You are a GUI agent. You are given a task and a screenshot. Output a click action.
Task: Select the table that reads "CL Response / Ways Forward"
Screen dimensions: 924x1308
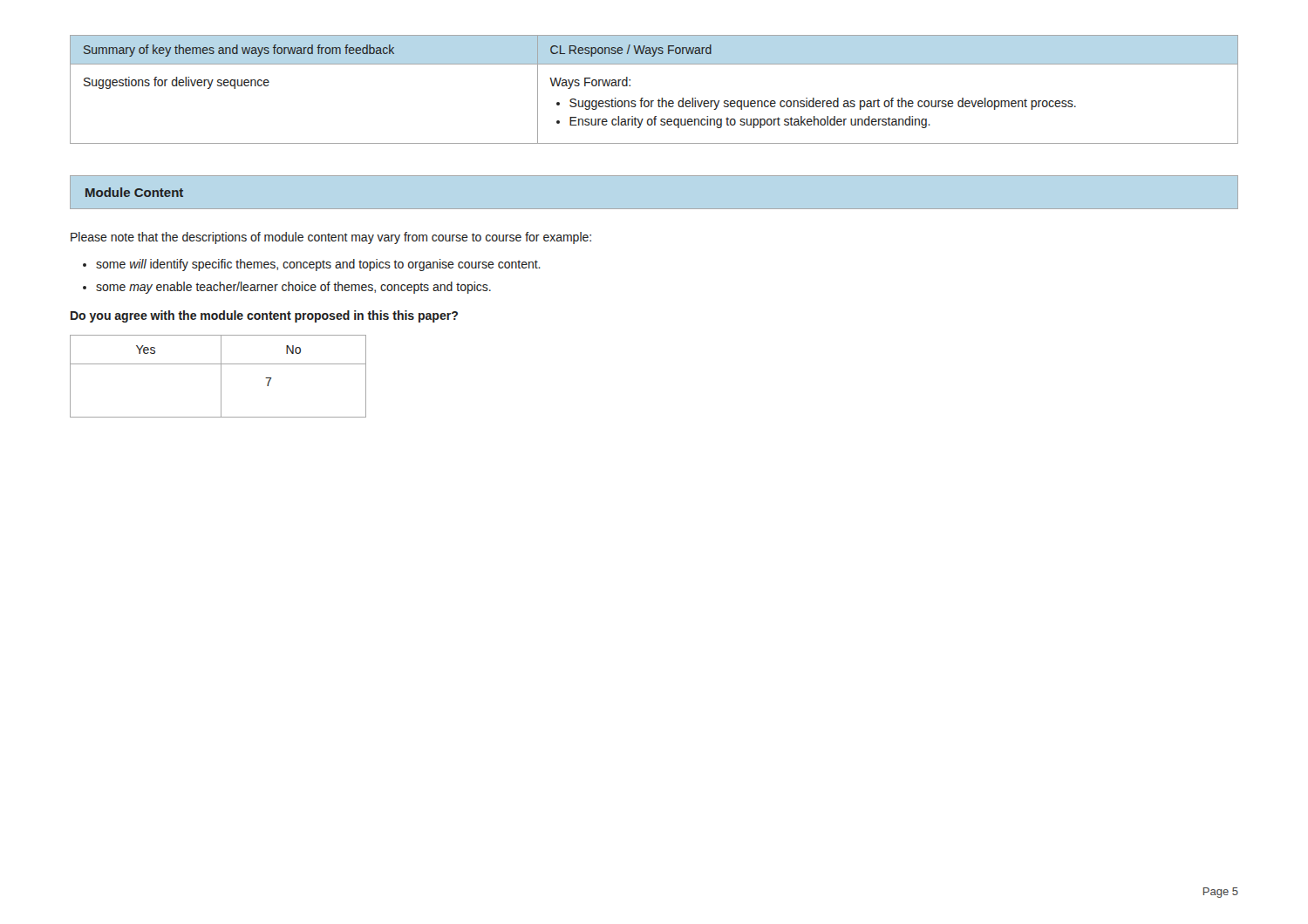click(654, 89)
